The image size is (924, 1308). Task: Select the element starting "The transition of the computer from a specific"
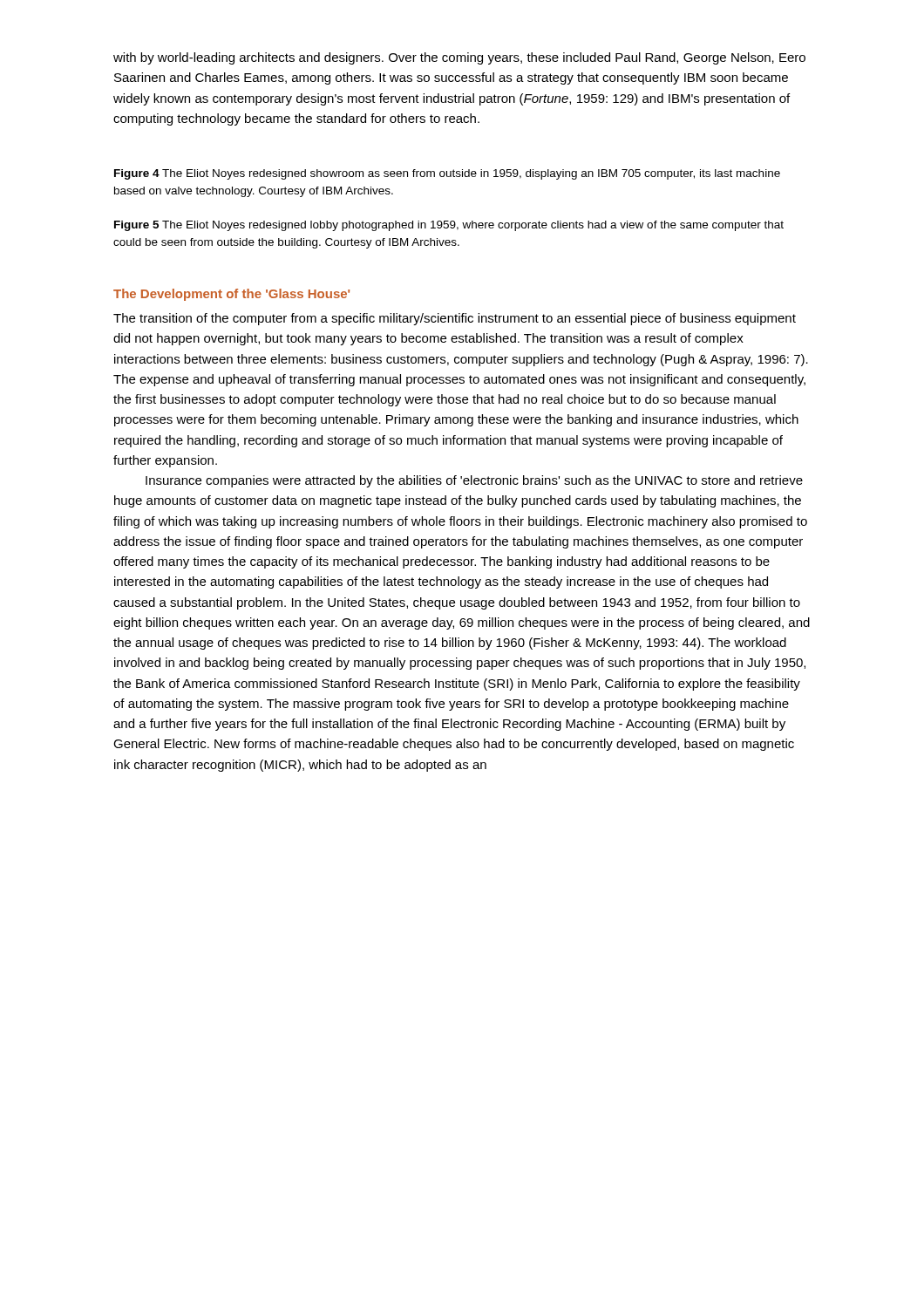click(x=462, y=541)
